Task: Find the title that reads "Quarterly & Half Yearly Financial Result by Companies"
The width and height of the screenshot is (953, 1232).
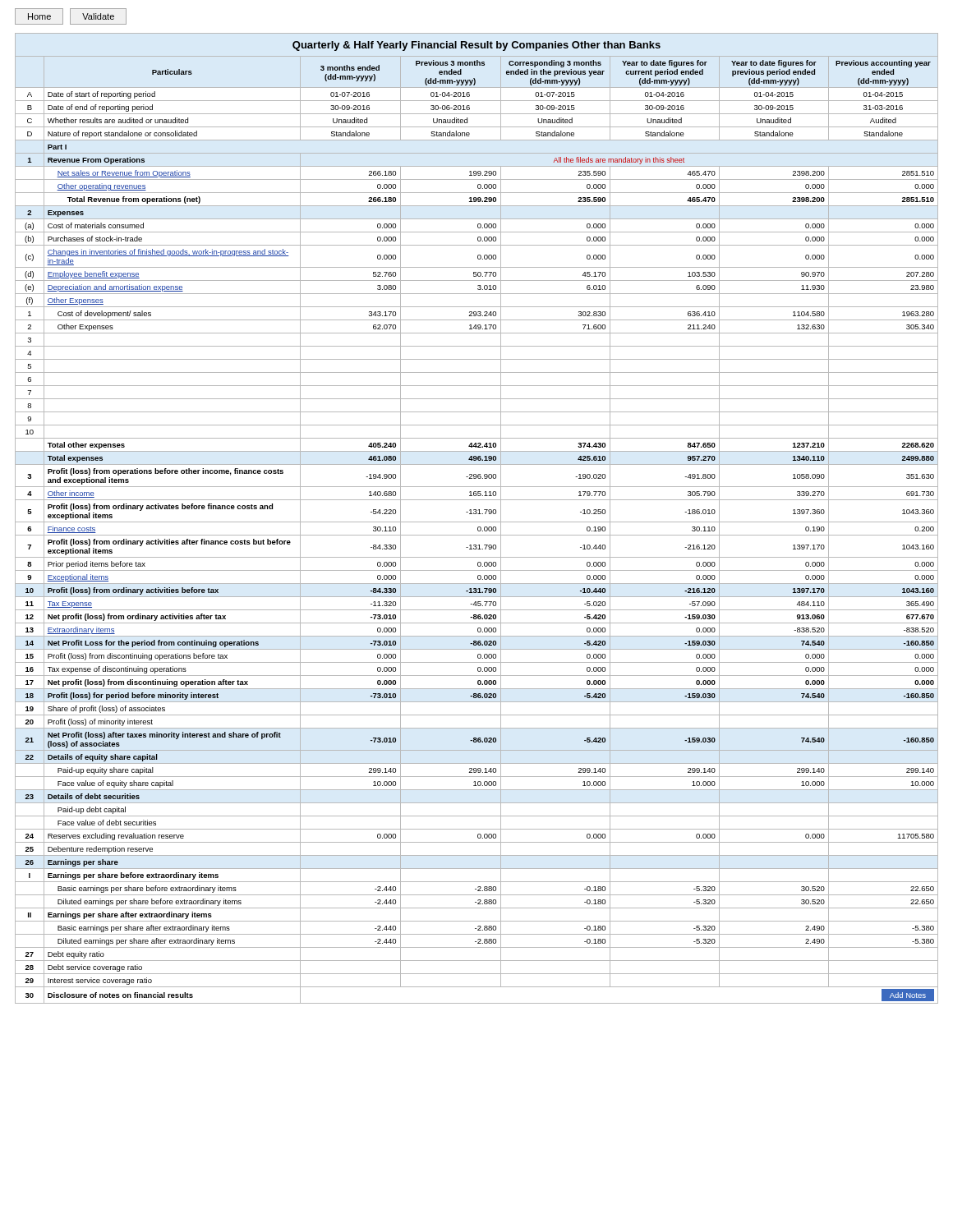Action: 476,45
